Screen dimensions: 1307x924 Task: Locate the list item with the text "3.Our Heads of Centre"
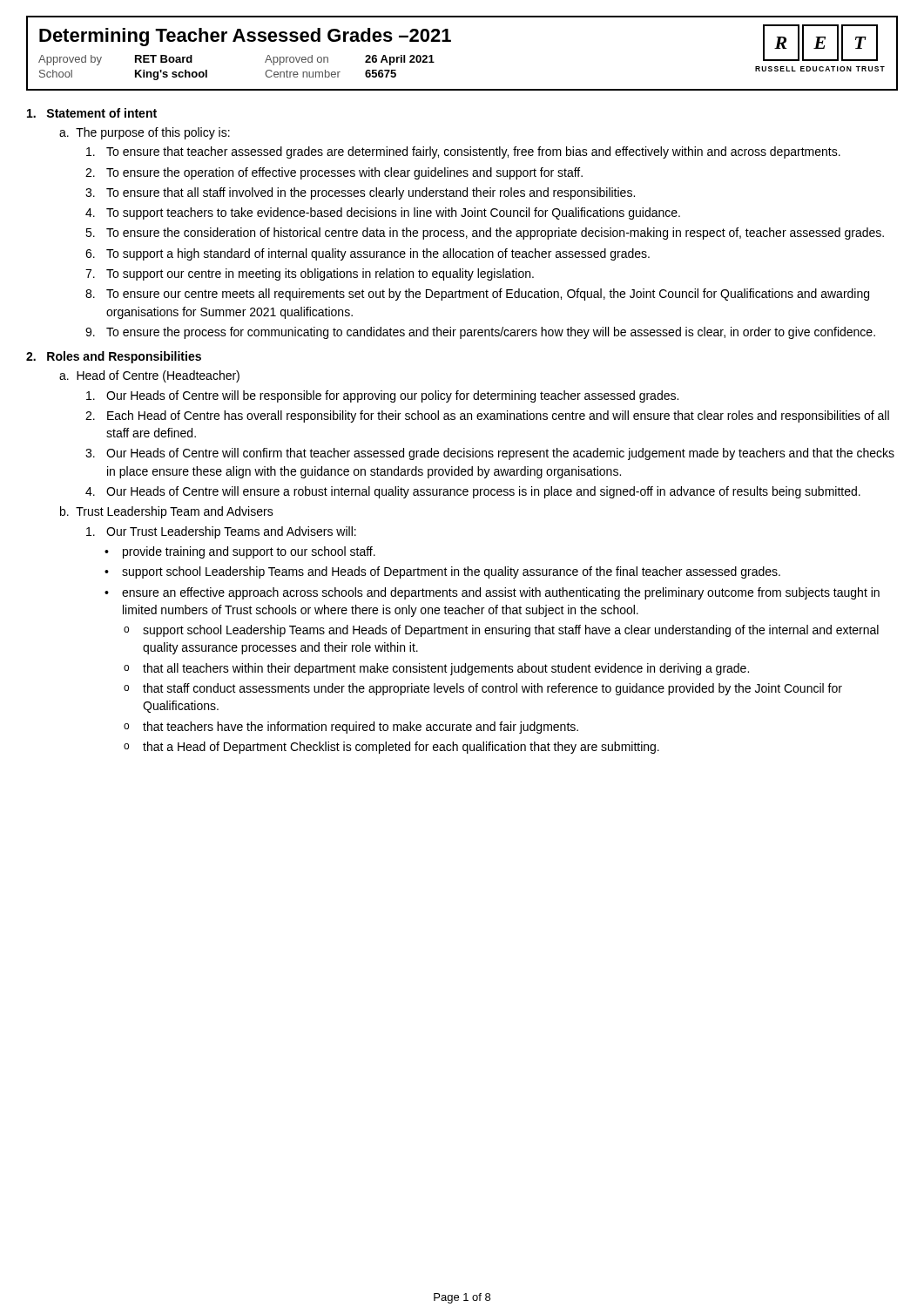point(492,462)
